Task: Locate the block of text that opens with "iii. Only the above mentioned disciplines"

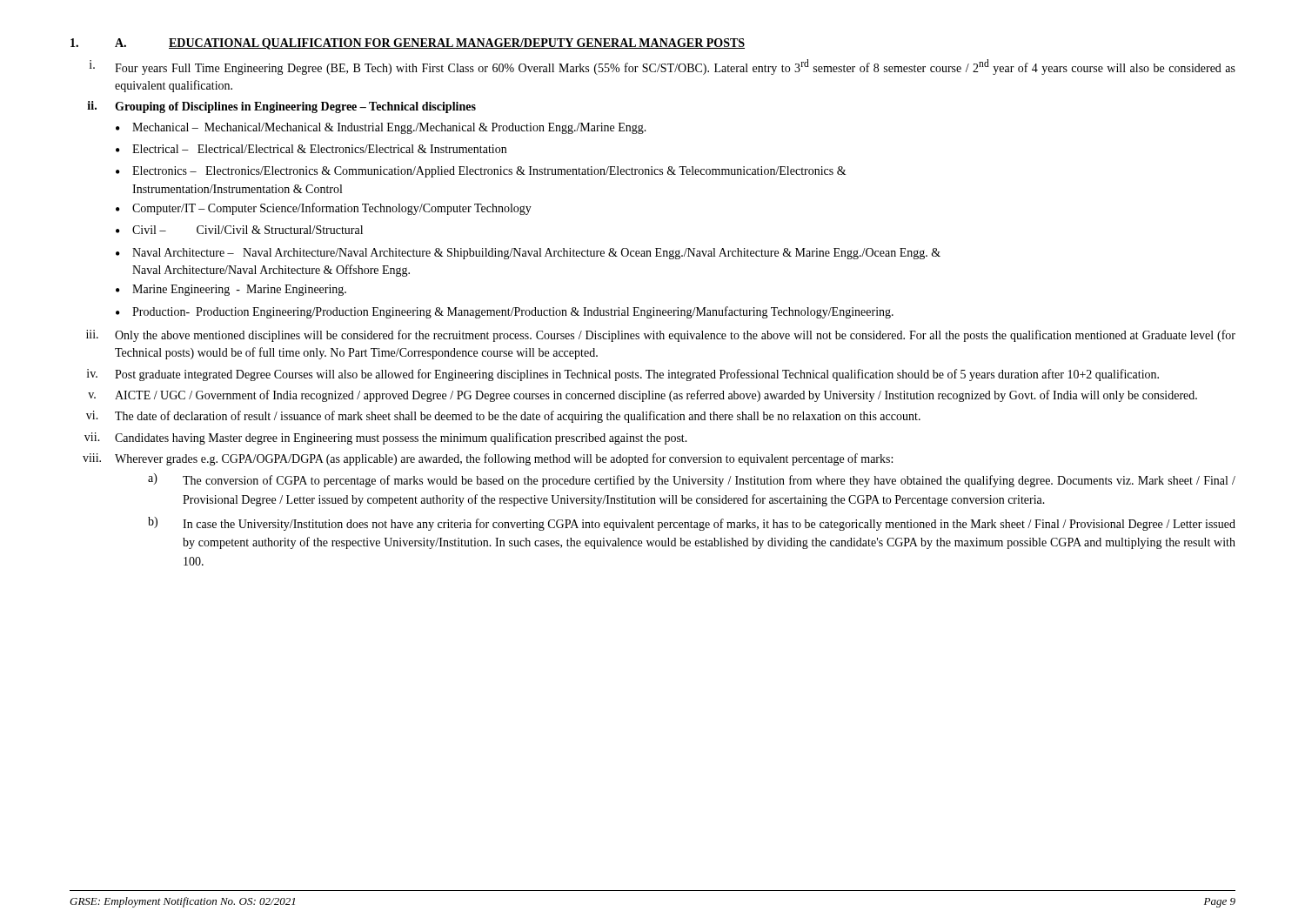Action: coord(652,345)
